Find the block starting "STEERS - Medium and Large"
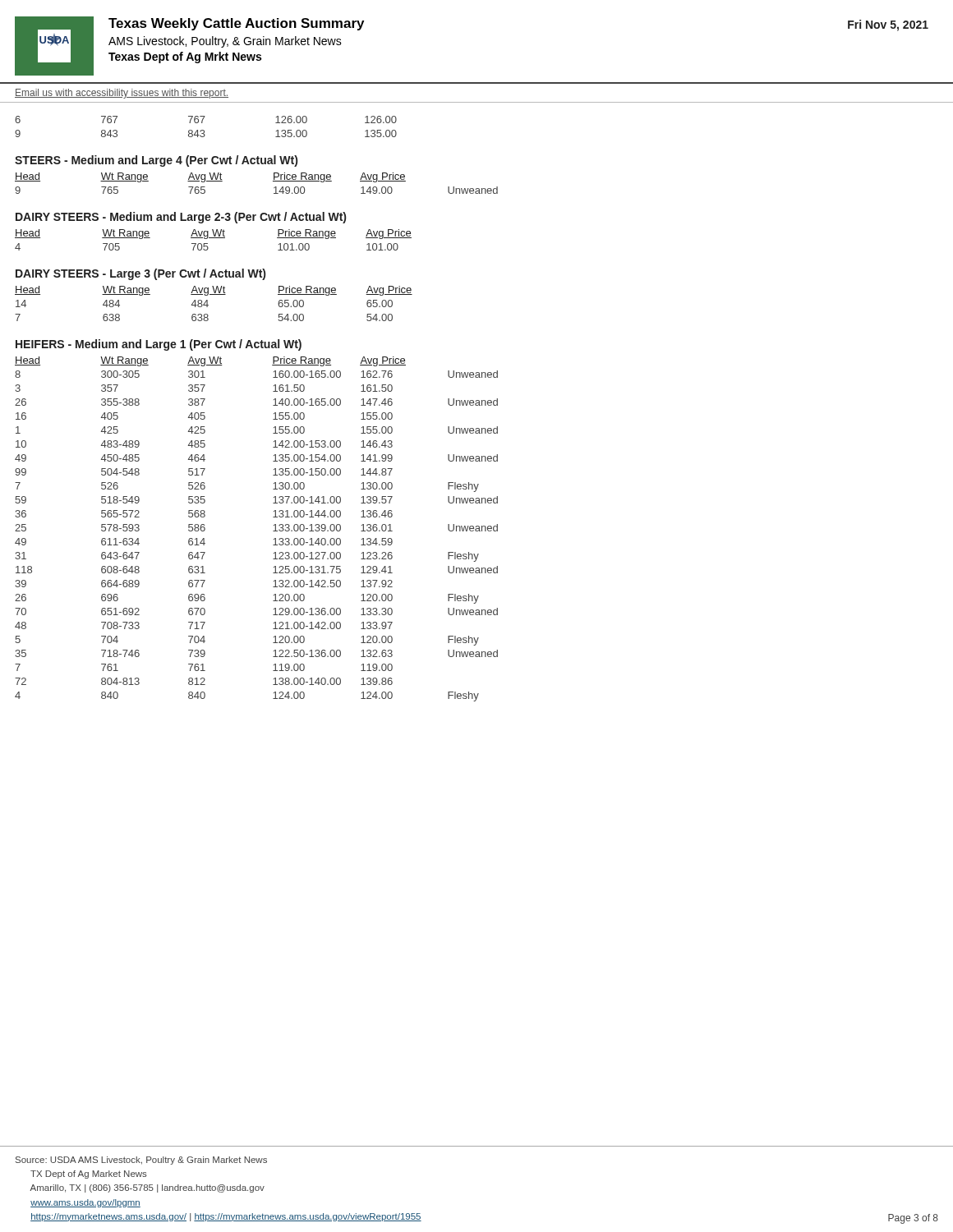 [x=156, y=160]
